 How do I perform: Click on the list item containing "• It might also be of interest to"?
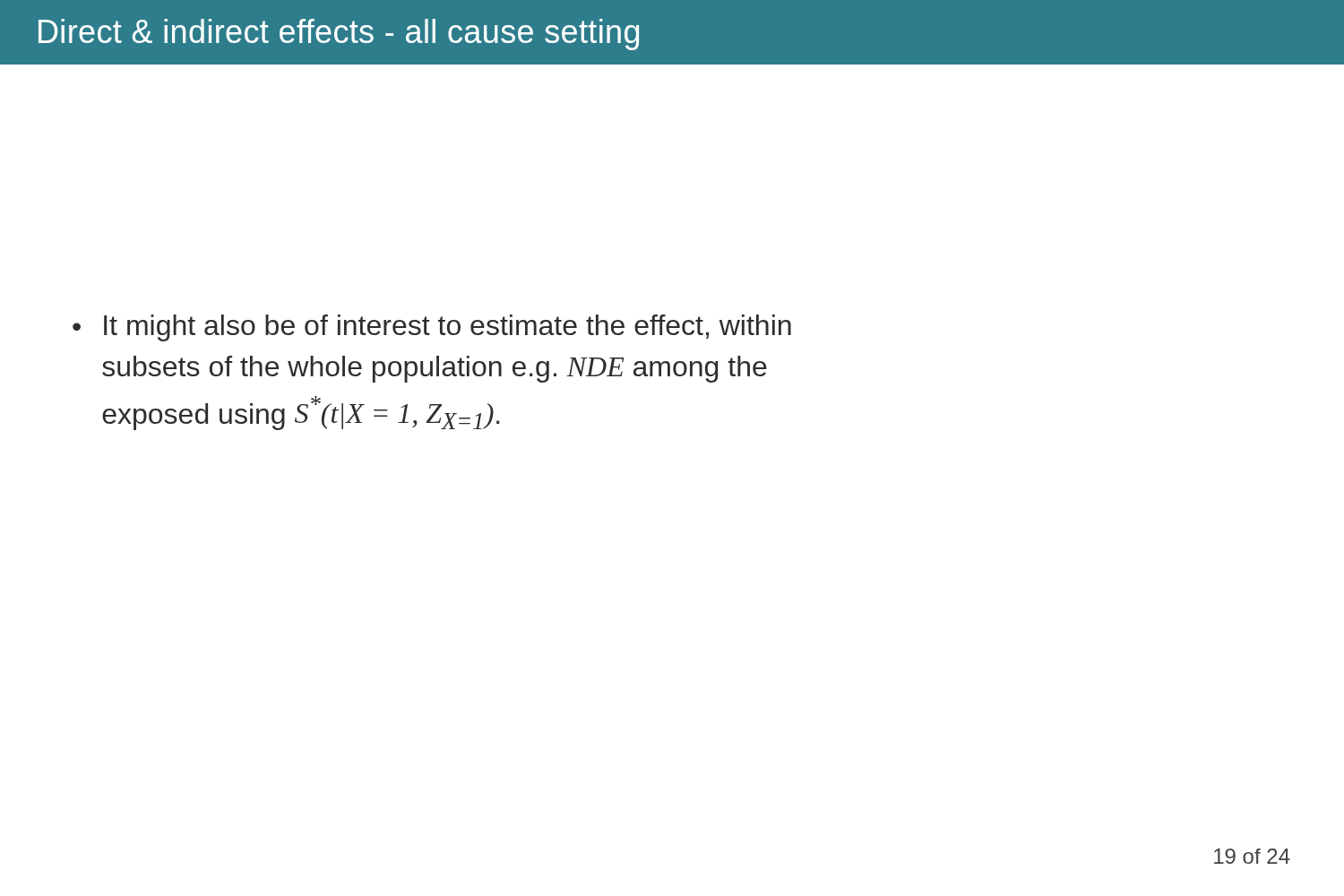432,372
